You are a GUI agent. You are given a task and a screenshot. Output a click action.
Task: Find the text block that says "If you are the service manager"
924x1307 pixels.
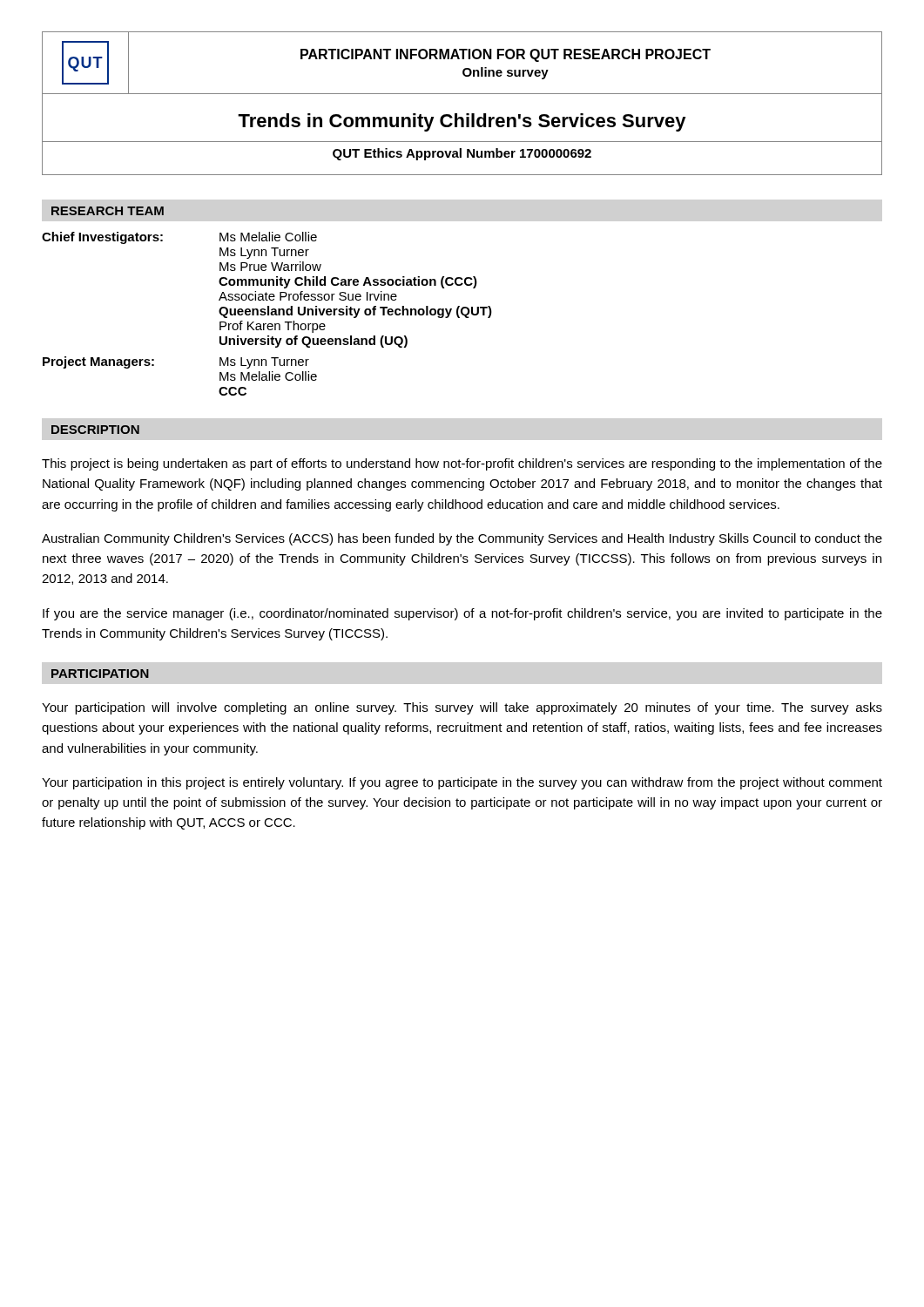click(462, 623)
